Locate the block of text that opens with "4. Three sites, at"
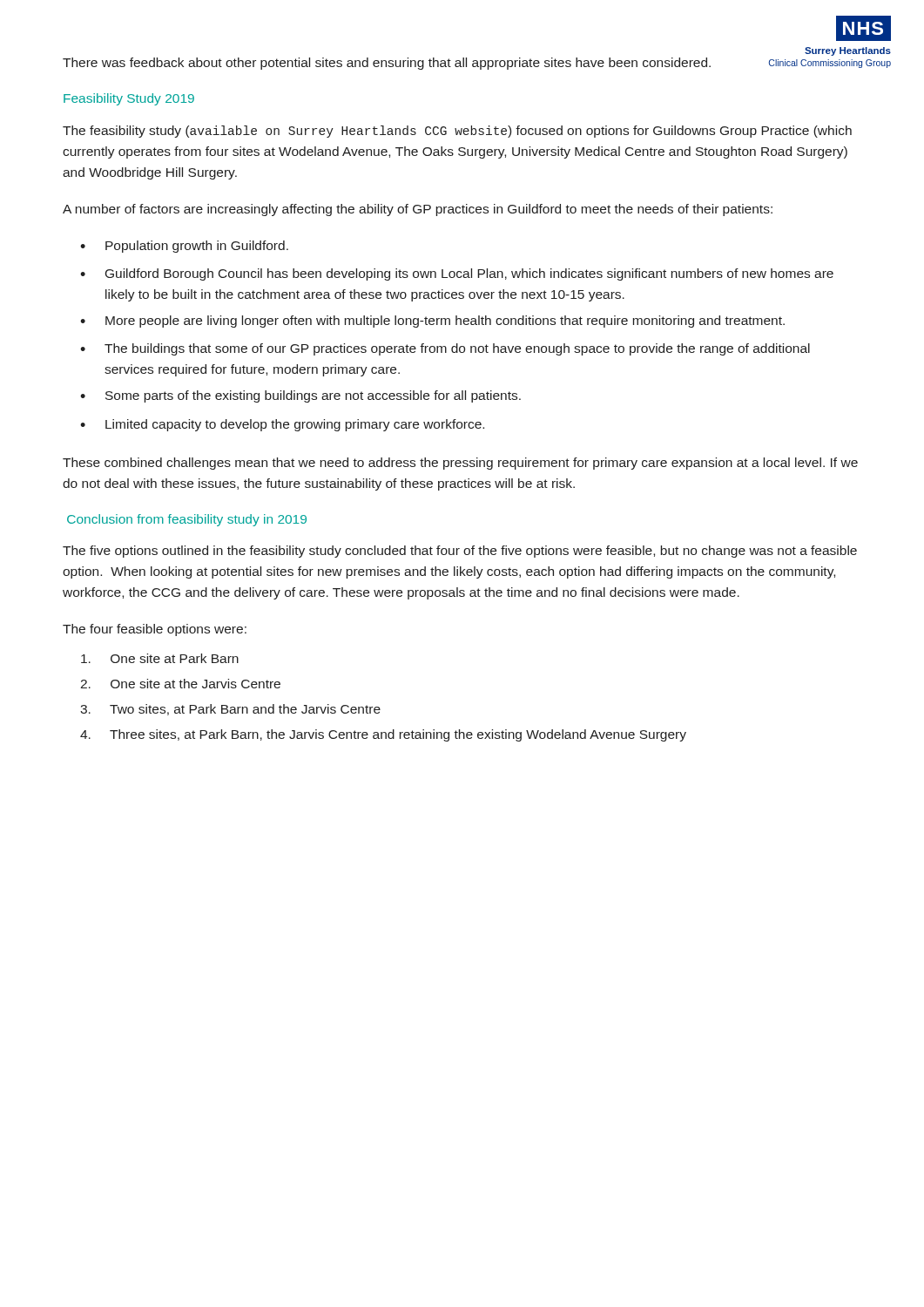 [471, 735]
